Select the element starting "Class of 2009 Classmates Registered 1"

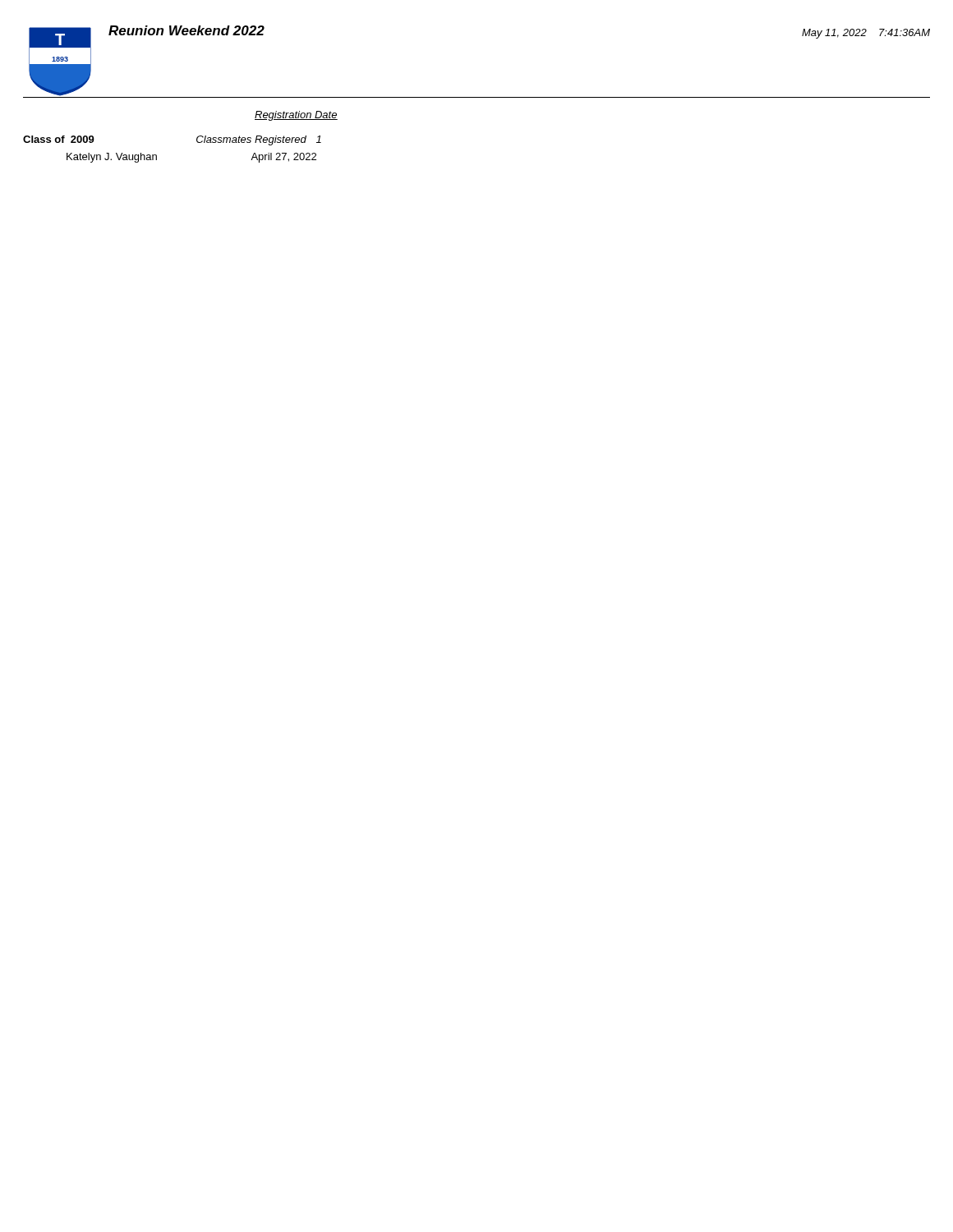[60, 140]
